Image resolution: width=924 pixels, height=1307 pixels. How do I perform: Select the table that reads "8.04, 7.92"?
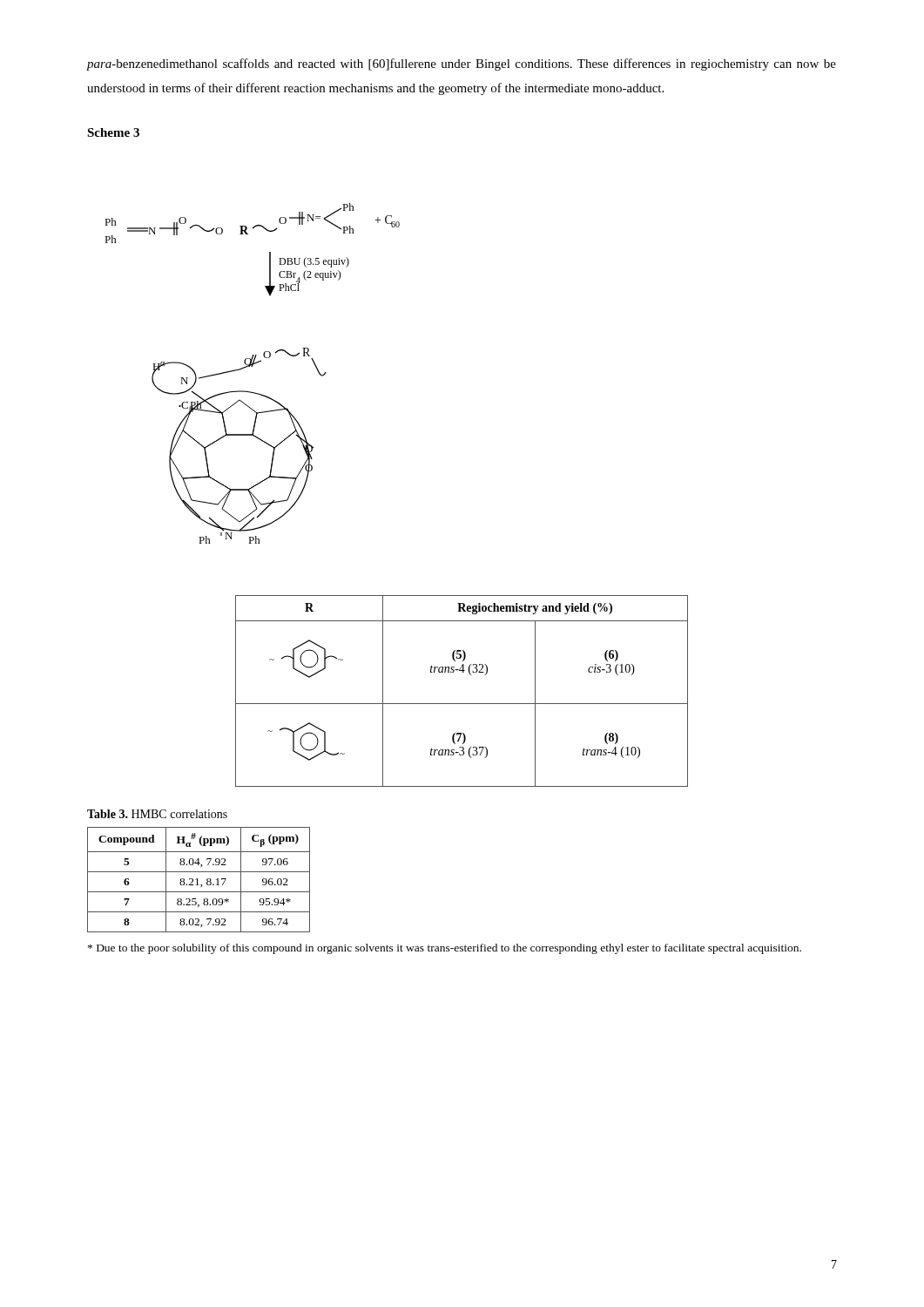(462, 879)
